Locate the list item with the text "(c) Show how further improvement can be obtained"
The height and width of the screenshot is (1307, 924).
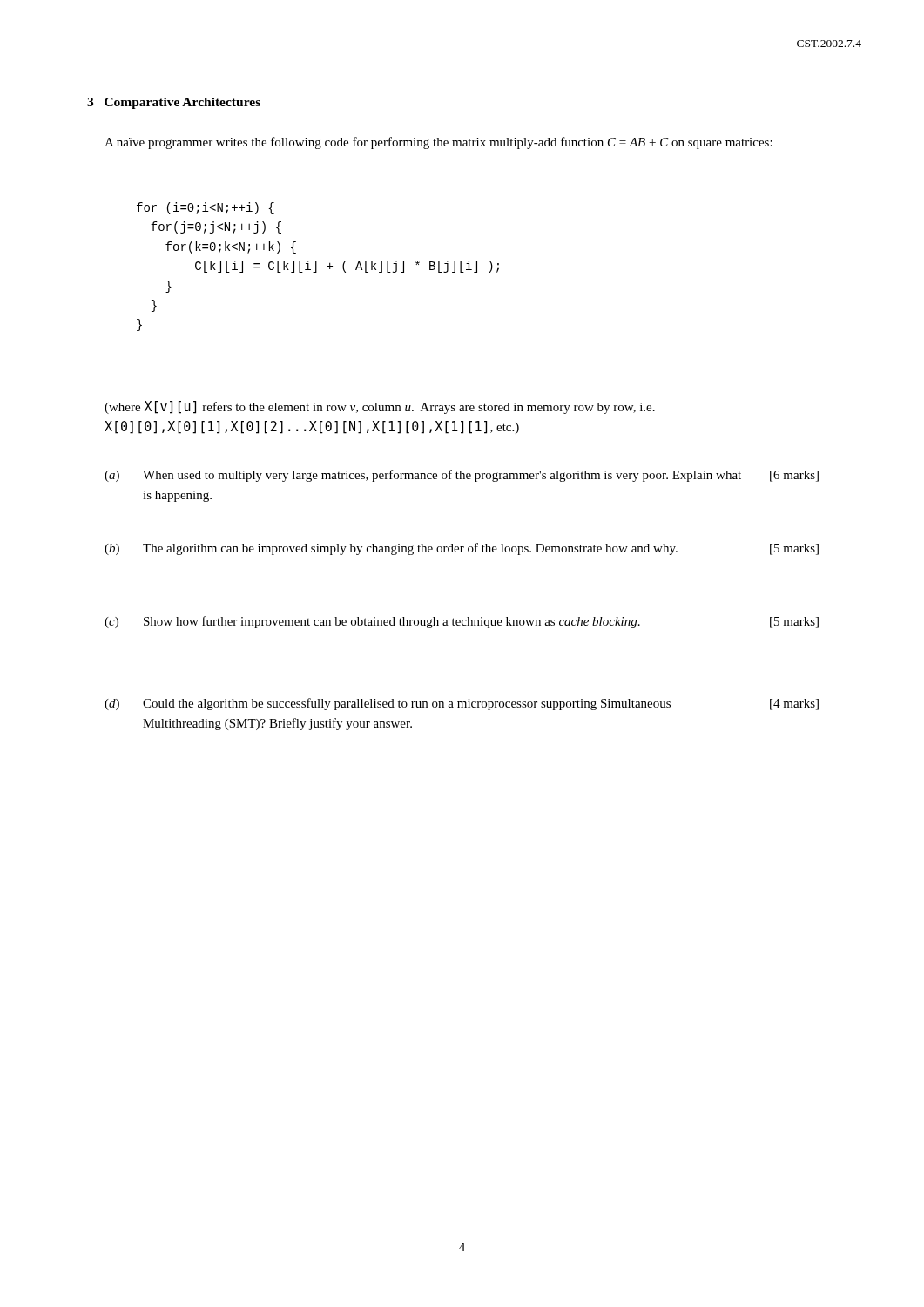tap(462, 622)
